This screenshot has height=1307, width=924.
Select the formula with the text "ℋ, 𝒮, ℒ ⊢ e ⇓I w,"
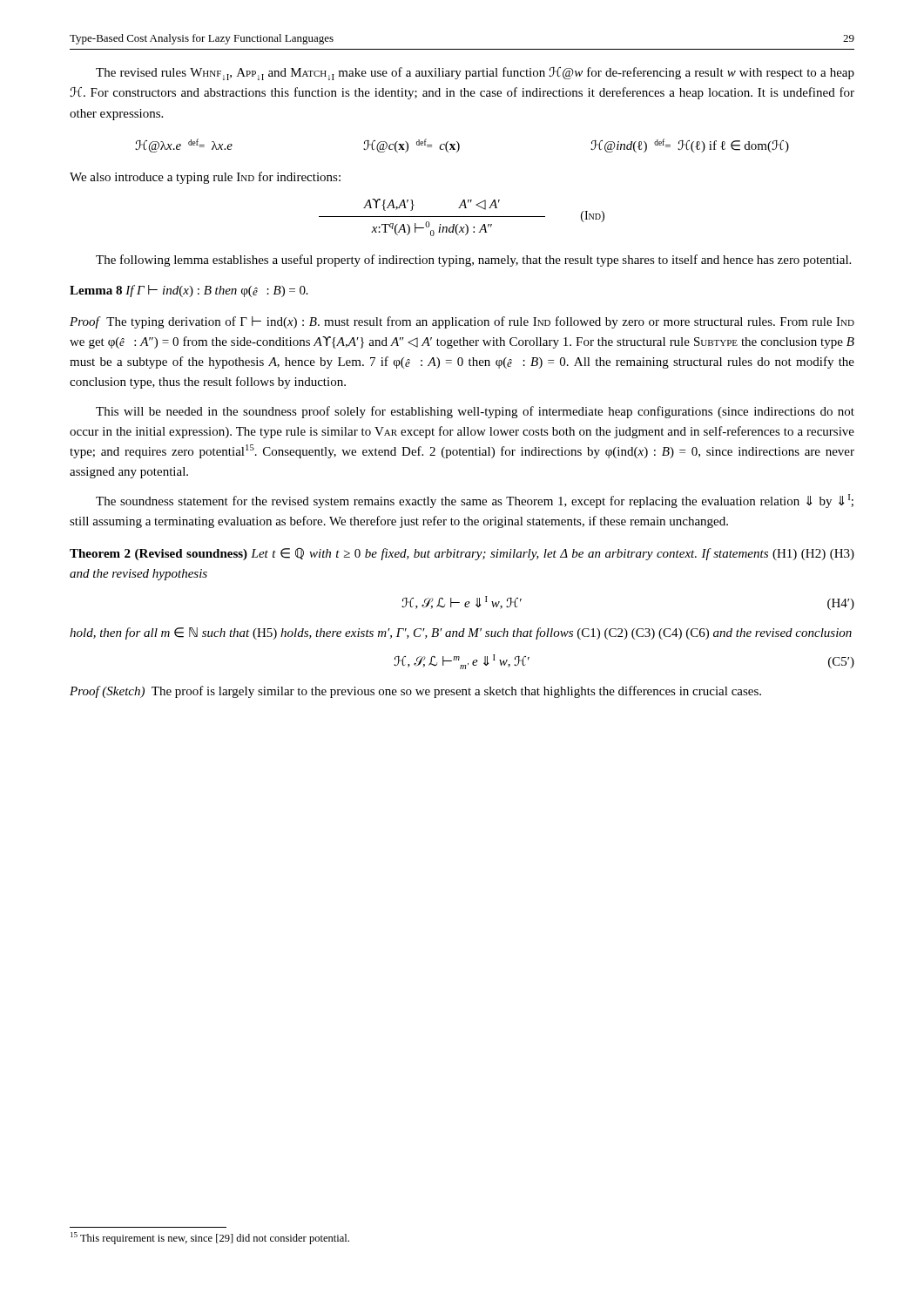pyautogui.click(x=462, y=603)
